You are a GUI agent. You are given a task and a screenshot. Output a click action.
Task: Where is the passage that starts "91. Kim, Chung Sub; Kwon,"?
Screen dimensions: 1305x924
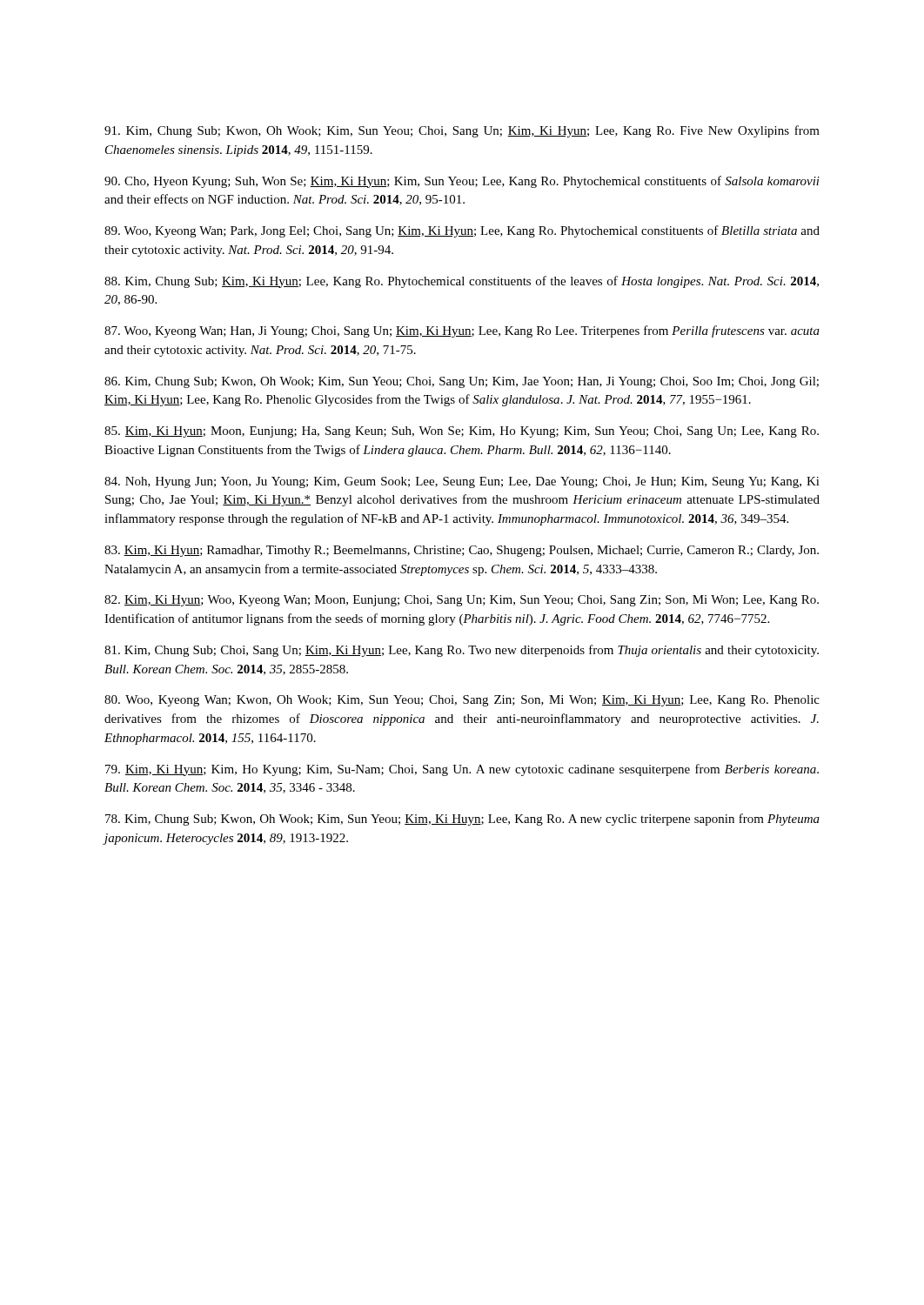tap(462, 140)
